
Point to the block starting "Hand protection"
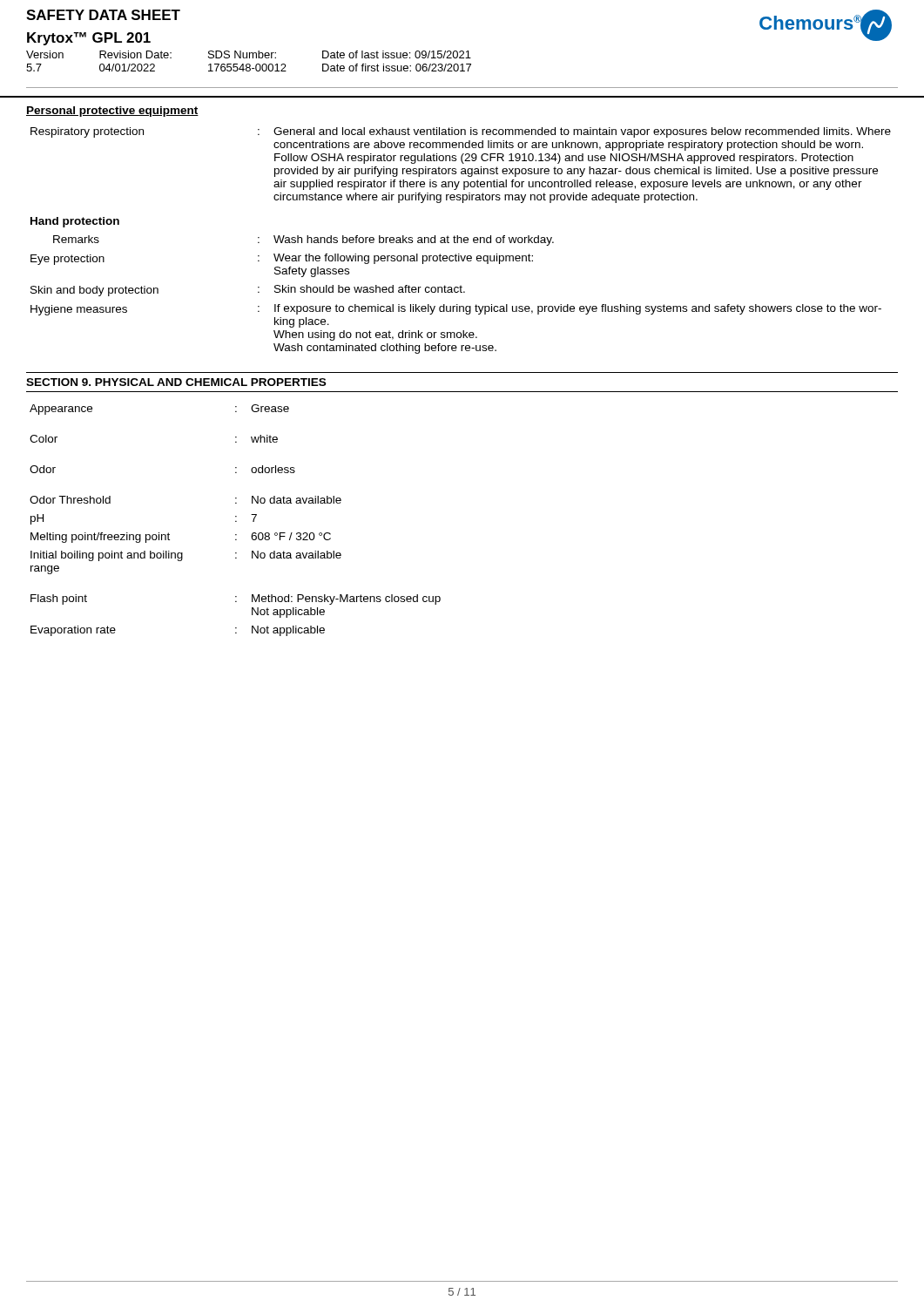pyautogui.click(x=75, y=221)
